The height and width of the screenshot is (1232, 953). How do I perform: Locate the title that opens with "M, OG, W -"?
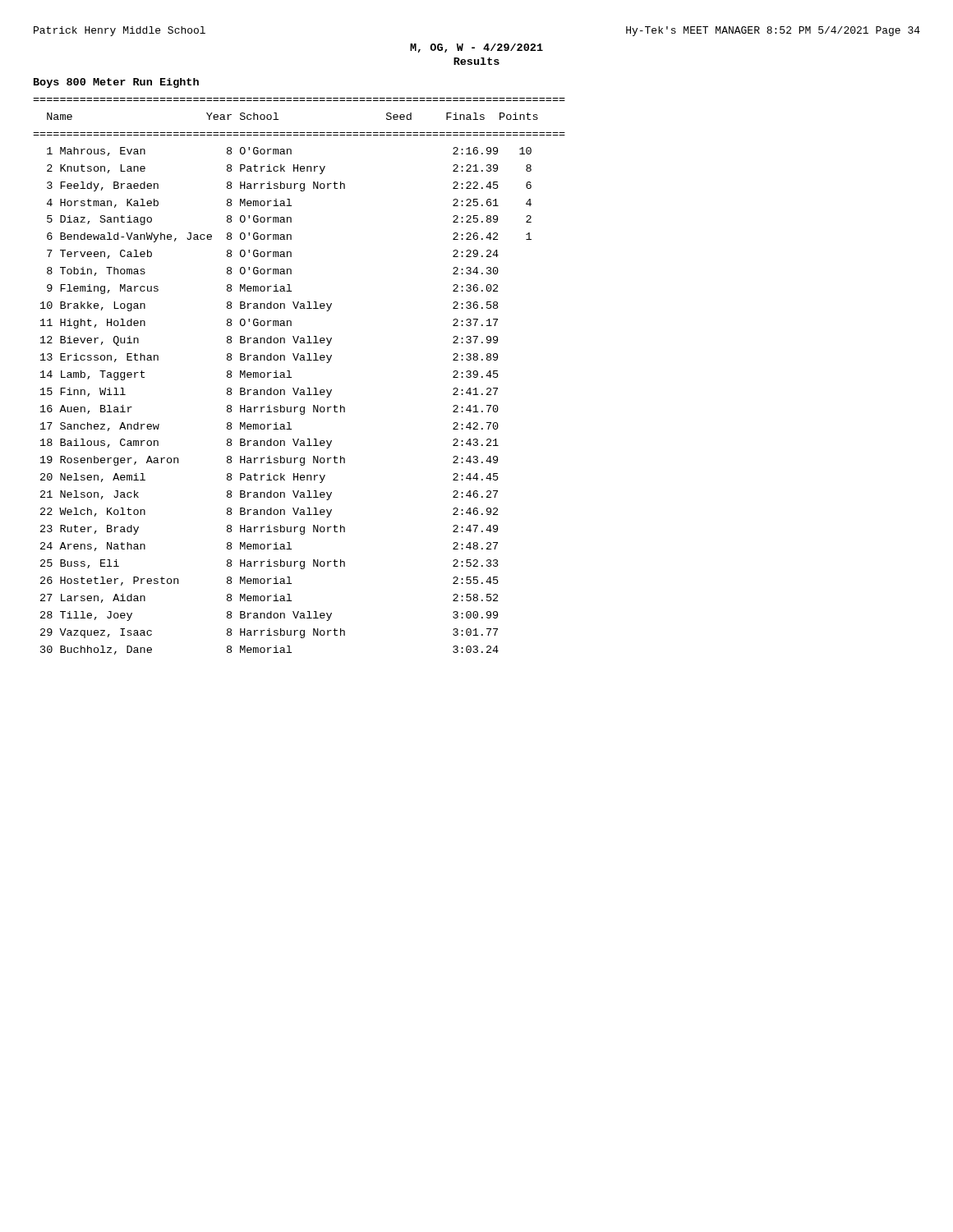coord(476,48)
